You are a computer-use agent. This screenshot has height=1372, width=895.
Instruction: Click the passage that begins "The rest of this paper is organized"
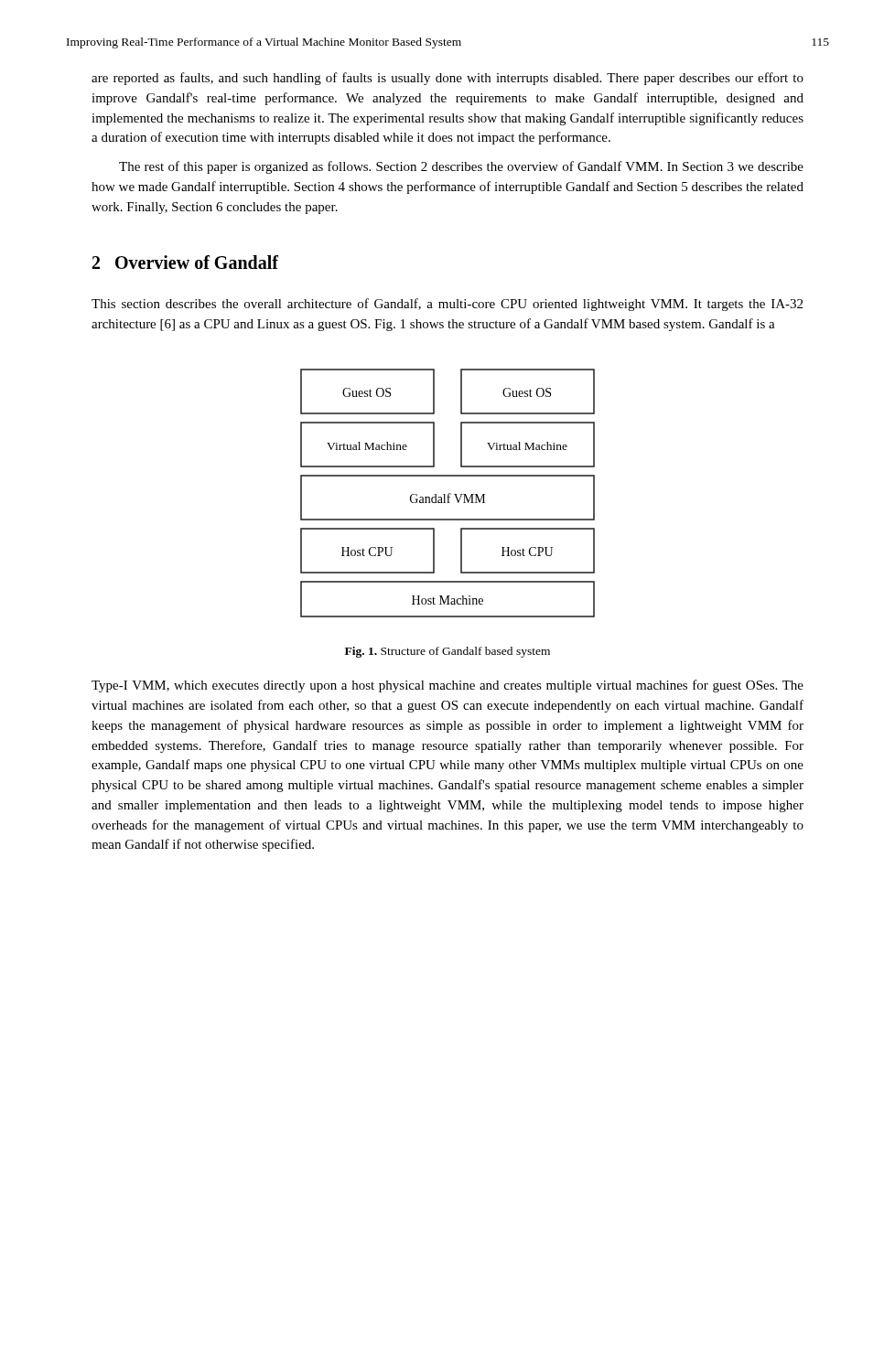pyautogui.click(x=448, y=187)
